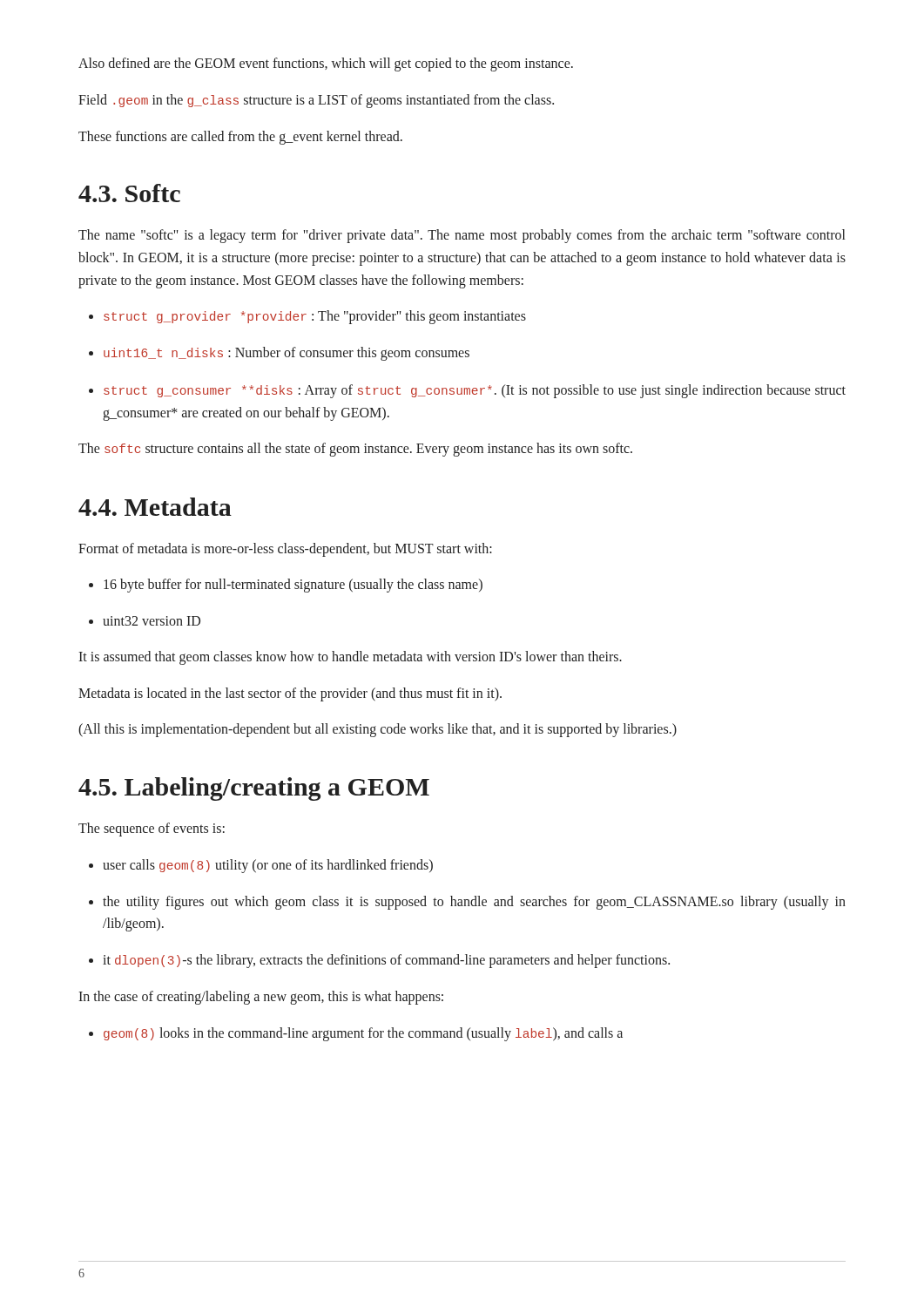Screen dimensions: 1307x924
Task: Locate the block starting "Metadata is located"
Action: click(462, 693)
